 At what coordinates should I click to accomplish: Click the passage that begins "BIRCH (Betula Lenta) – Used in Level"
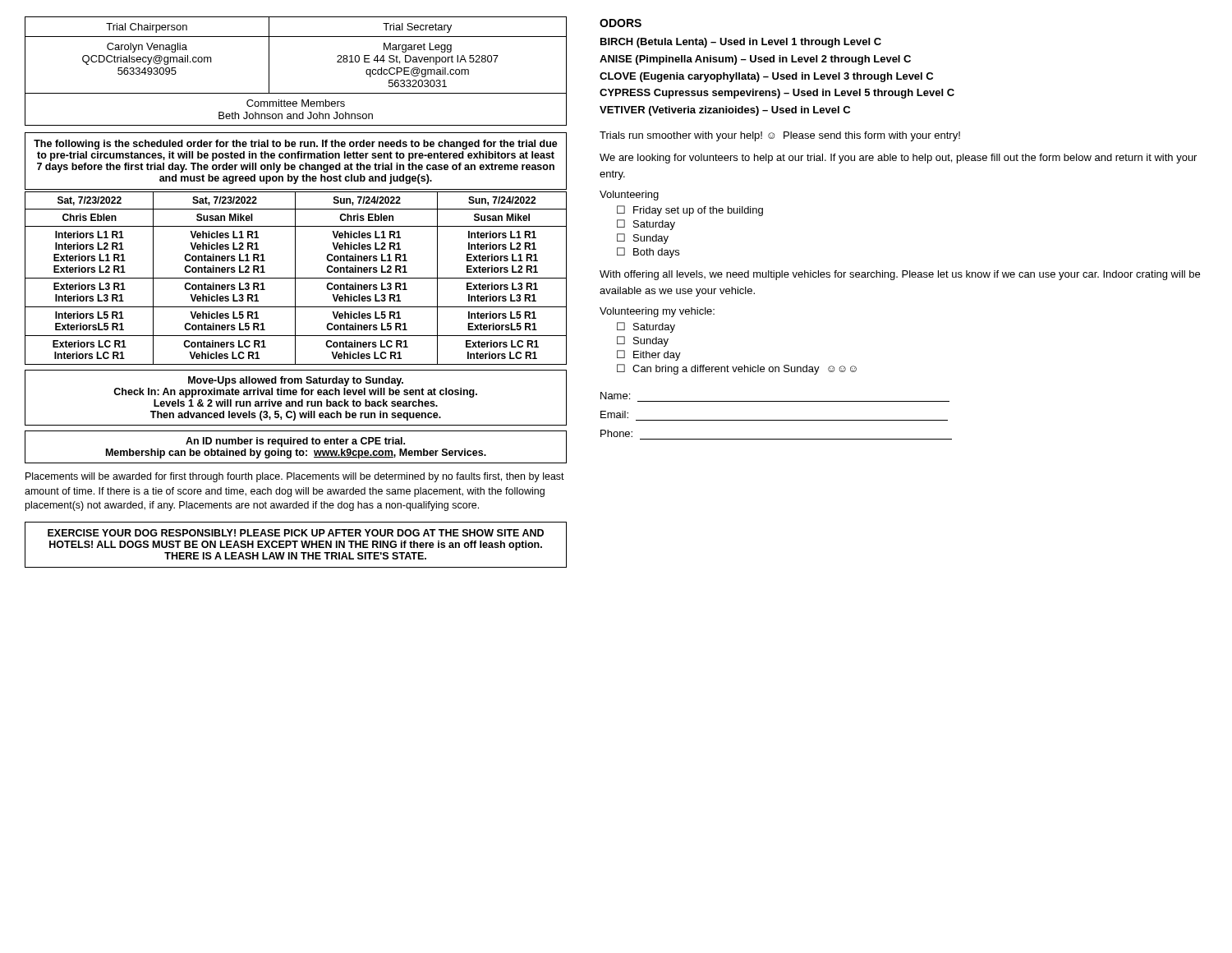point(777,76)
